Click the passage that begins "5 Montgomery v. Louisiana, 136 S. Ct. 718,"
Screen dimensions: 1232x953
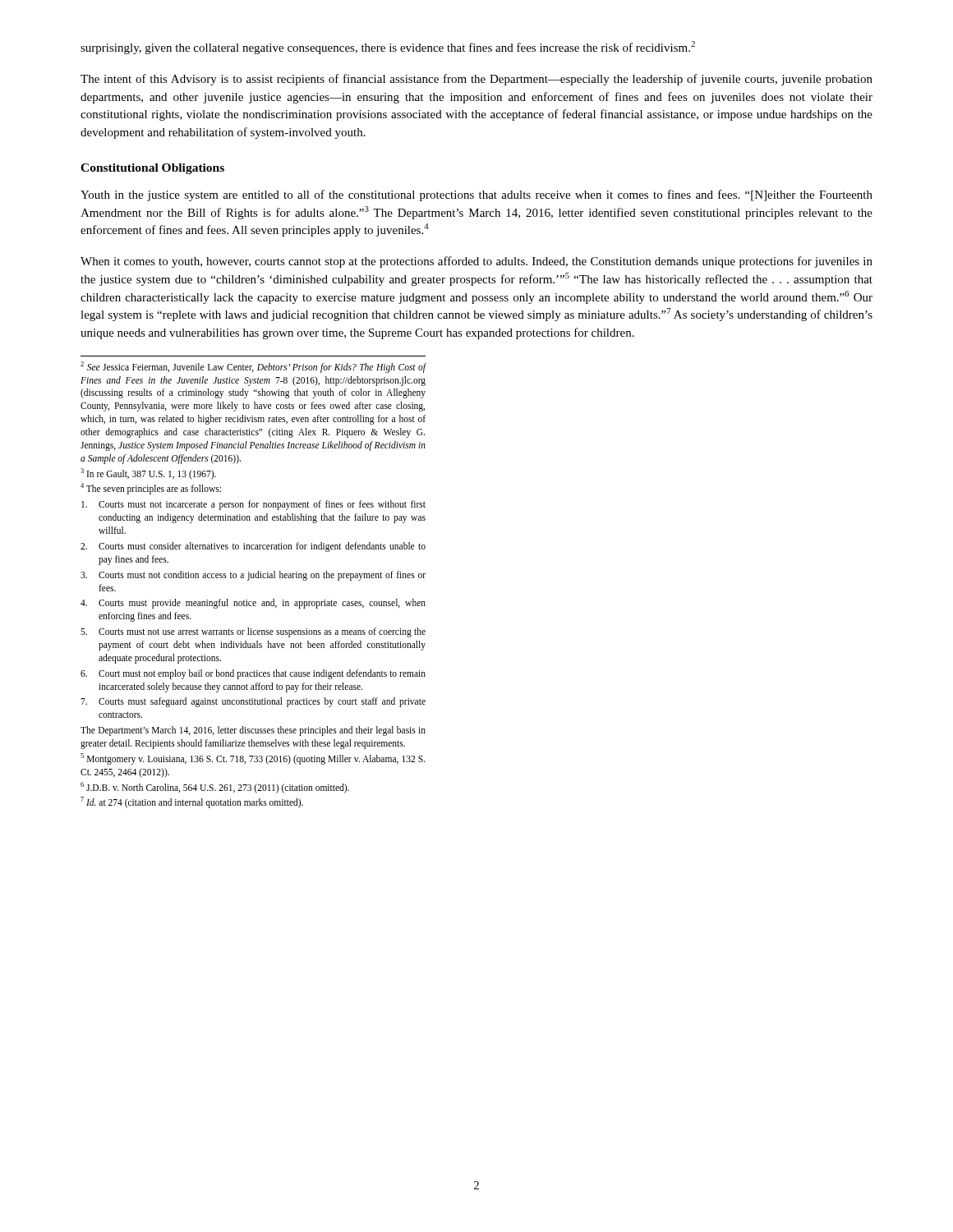click(253, 765)
